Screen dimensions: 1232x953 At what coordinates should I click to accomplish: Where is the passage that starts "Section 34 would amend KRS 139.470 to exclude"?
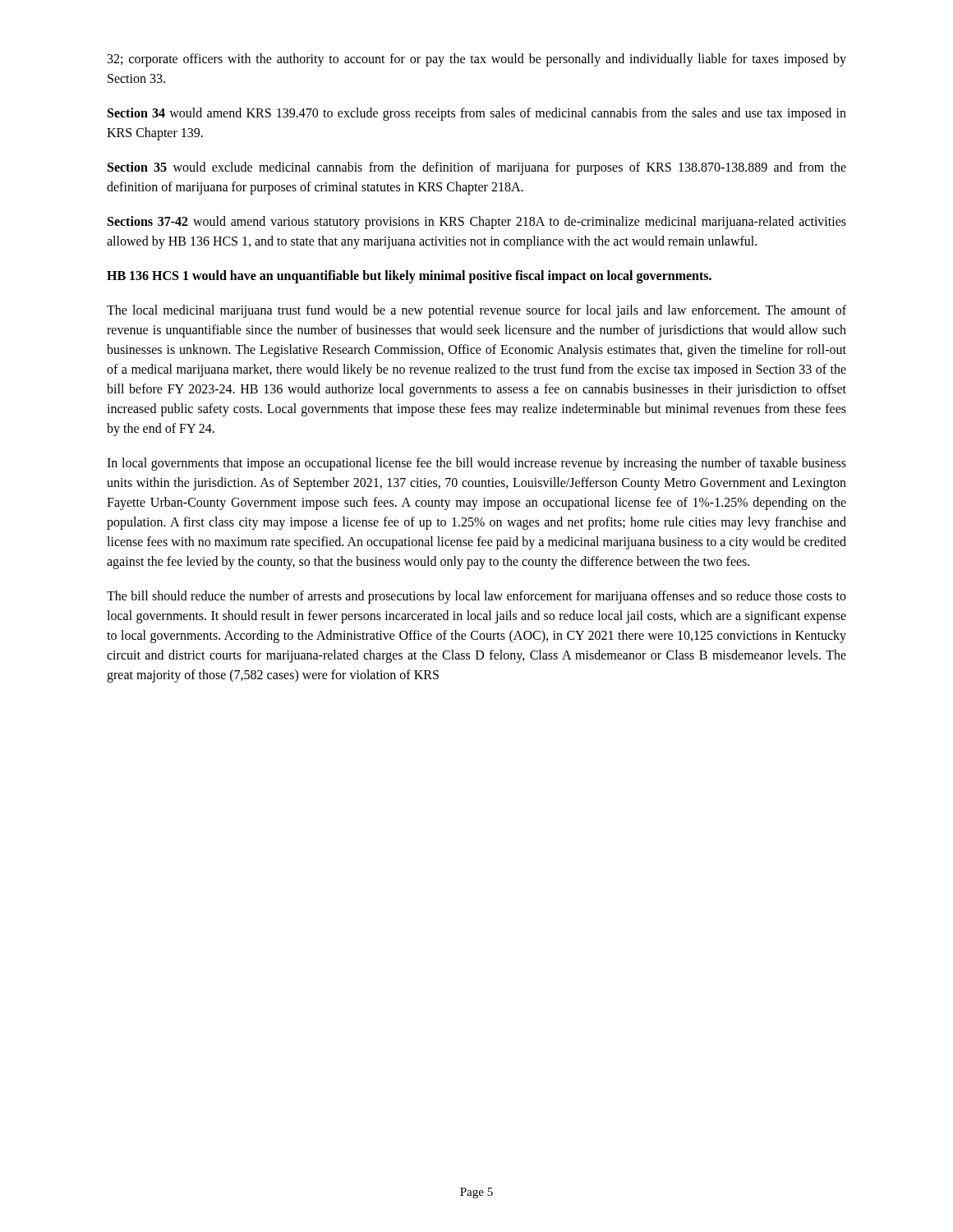pyautogui.click(x=476, y=123)
